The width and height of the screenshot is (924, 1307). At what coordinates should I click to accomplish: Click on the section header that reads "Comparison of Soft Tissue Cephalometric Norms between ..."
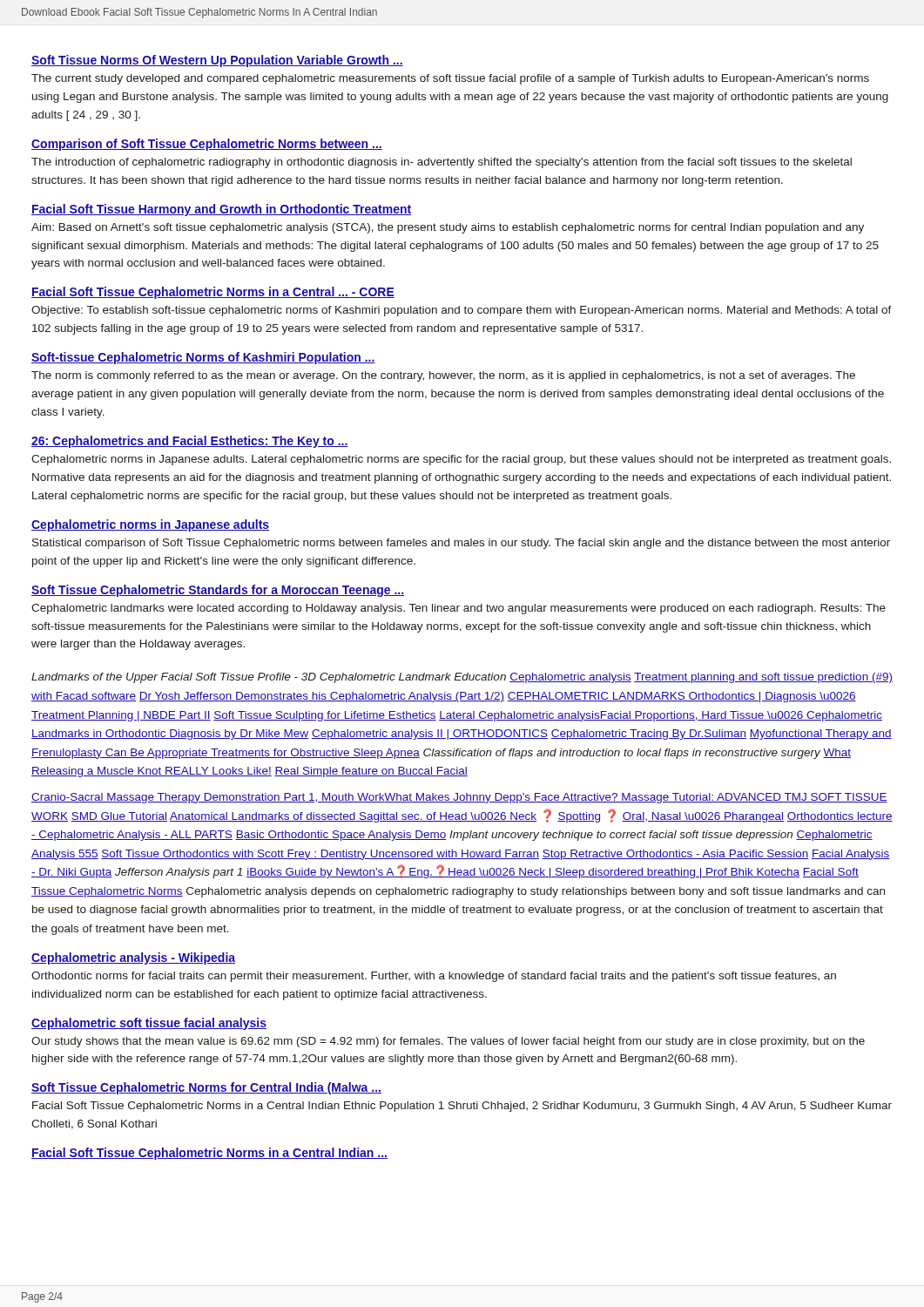pos(207,144)
